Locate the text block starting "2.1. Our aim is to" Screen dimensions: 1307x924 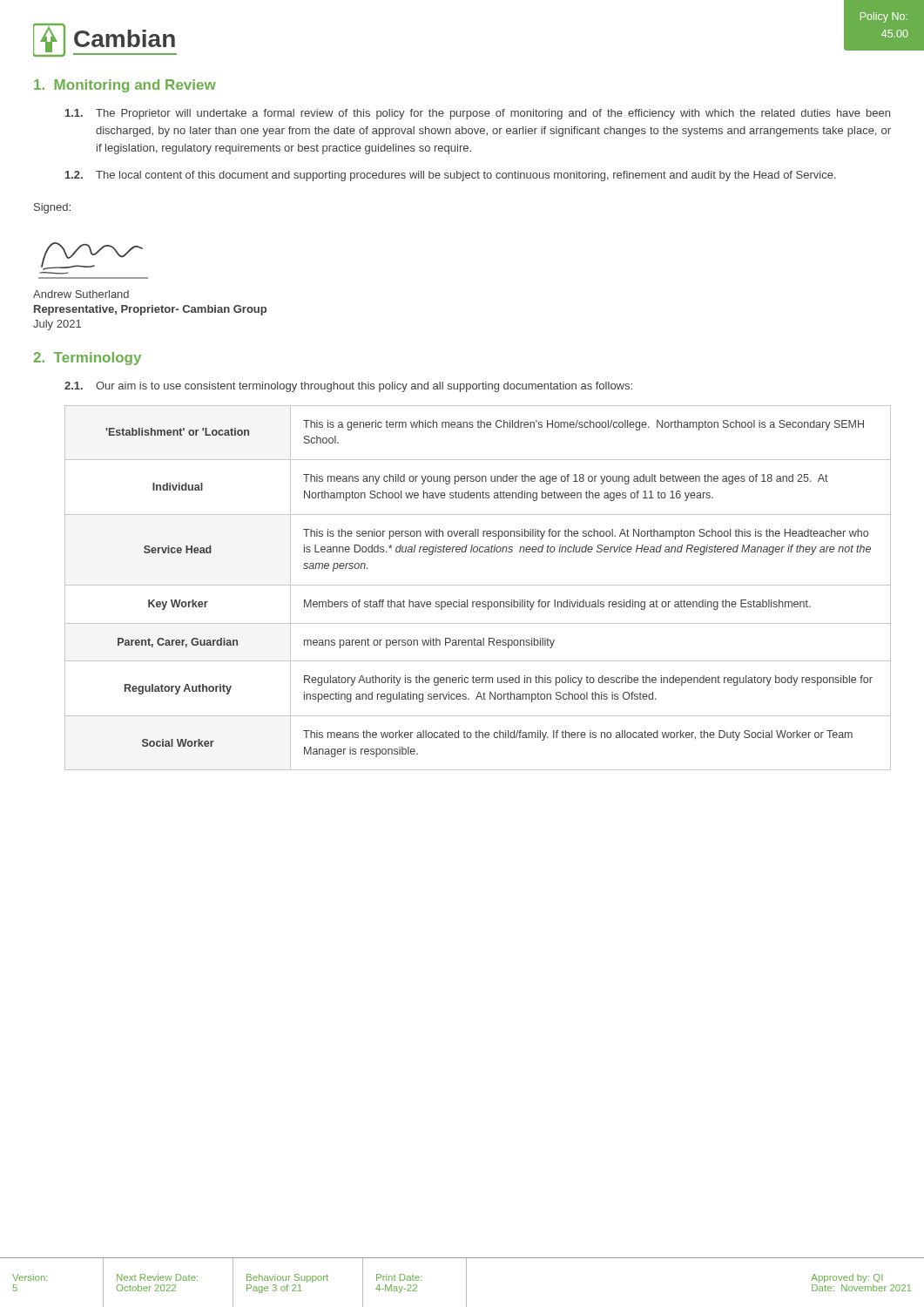349,386
